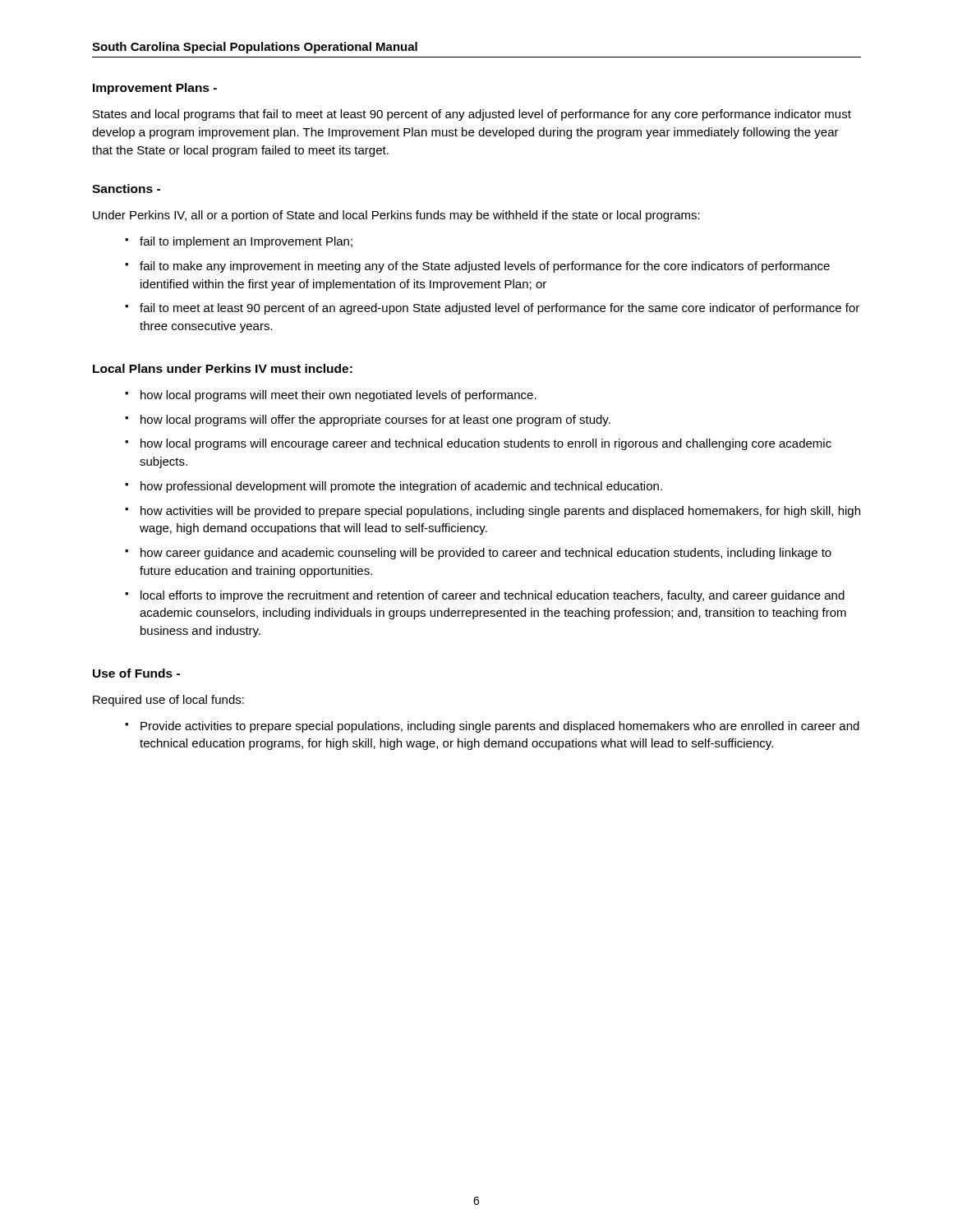Viewport: 953px width, 1232px height.
Task: Select the text starting "Local Plans under Perkins IV must include:"
Action: (223, 368)
